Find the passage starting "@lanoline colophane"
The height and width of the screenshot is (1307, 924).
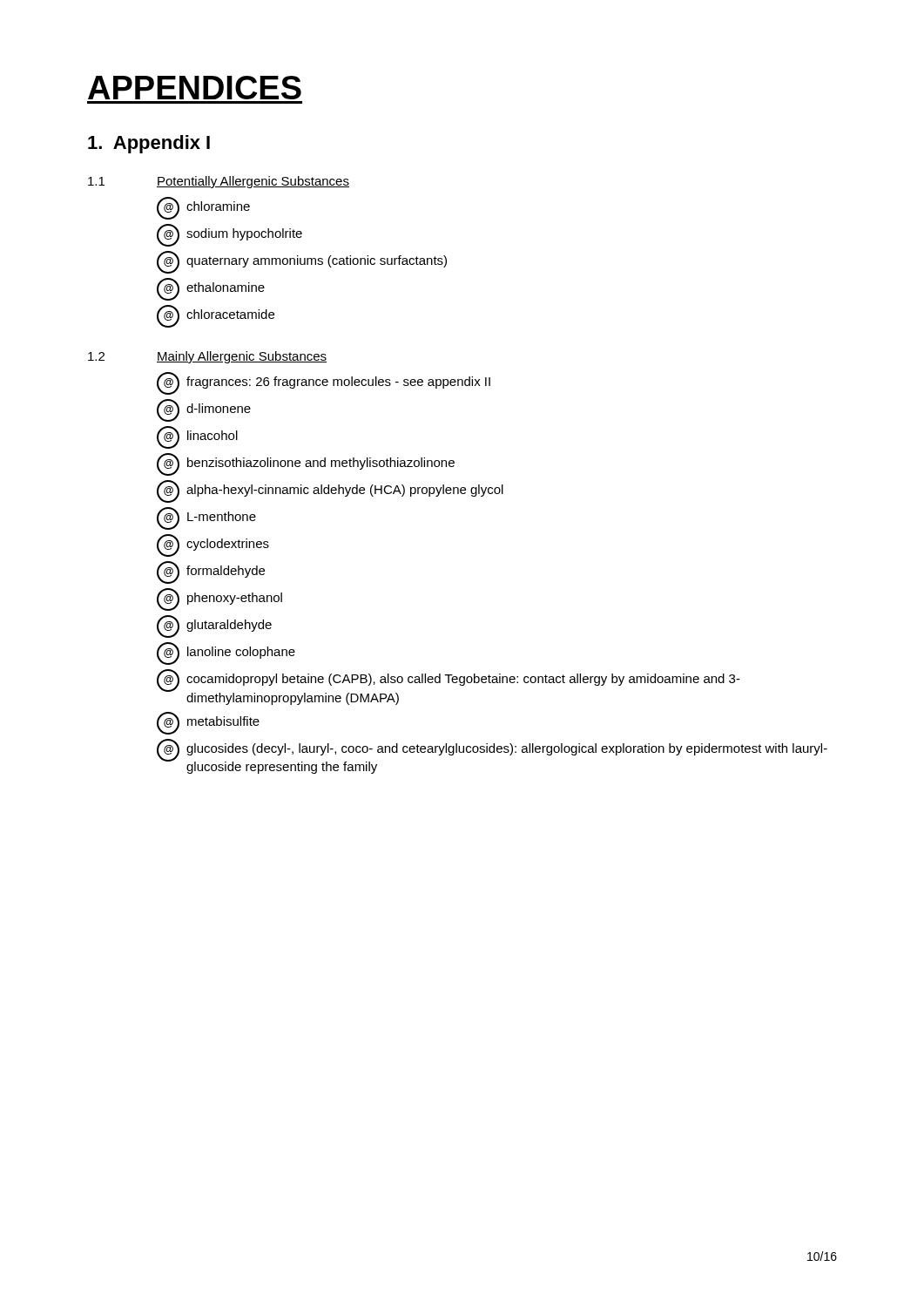pyautogui.click(x=226, y=654)
